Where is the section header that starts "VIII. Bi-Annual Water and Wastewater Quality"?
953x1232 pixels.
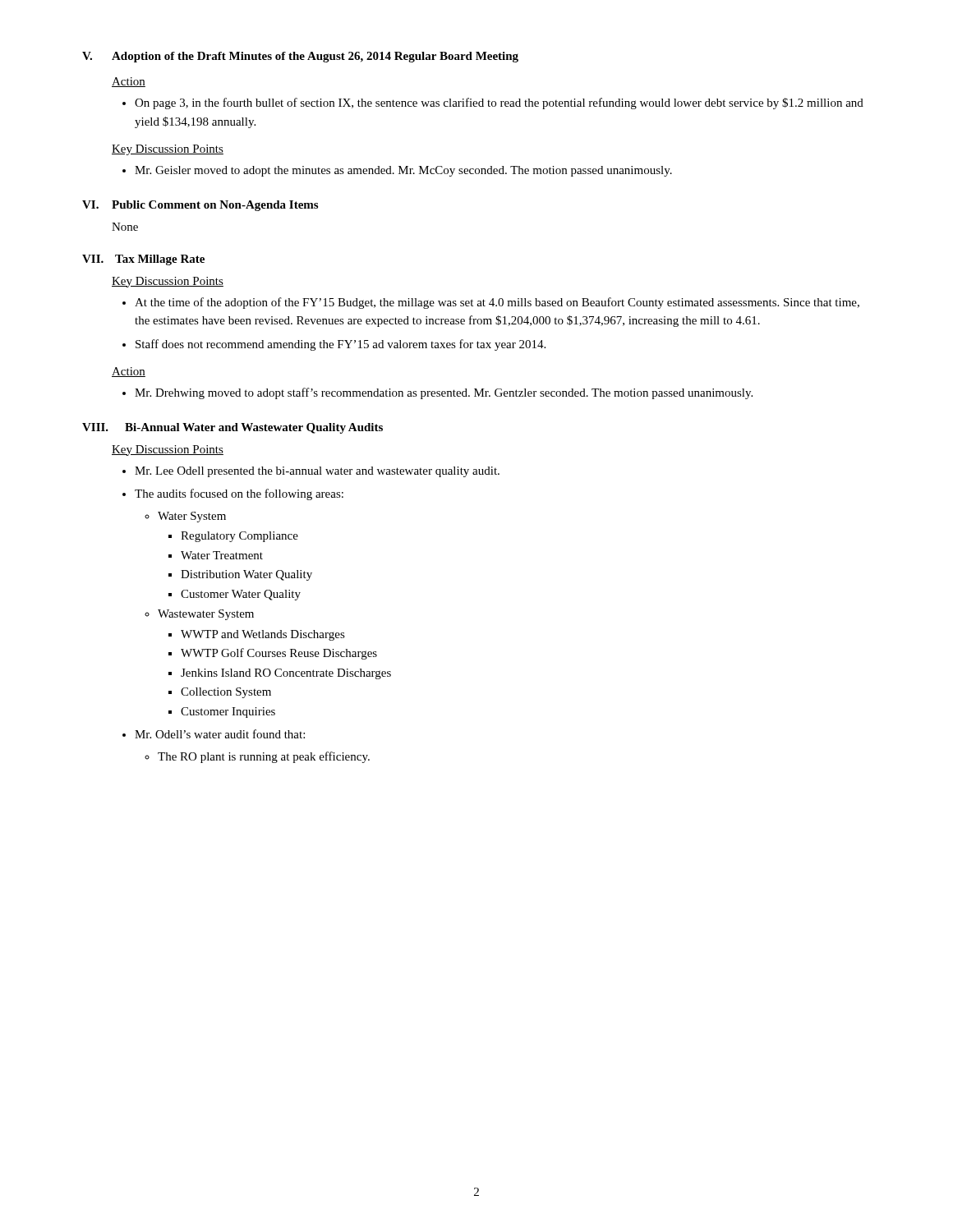click(233, 427)
